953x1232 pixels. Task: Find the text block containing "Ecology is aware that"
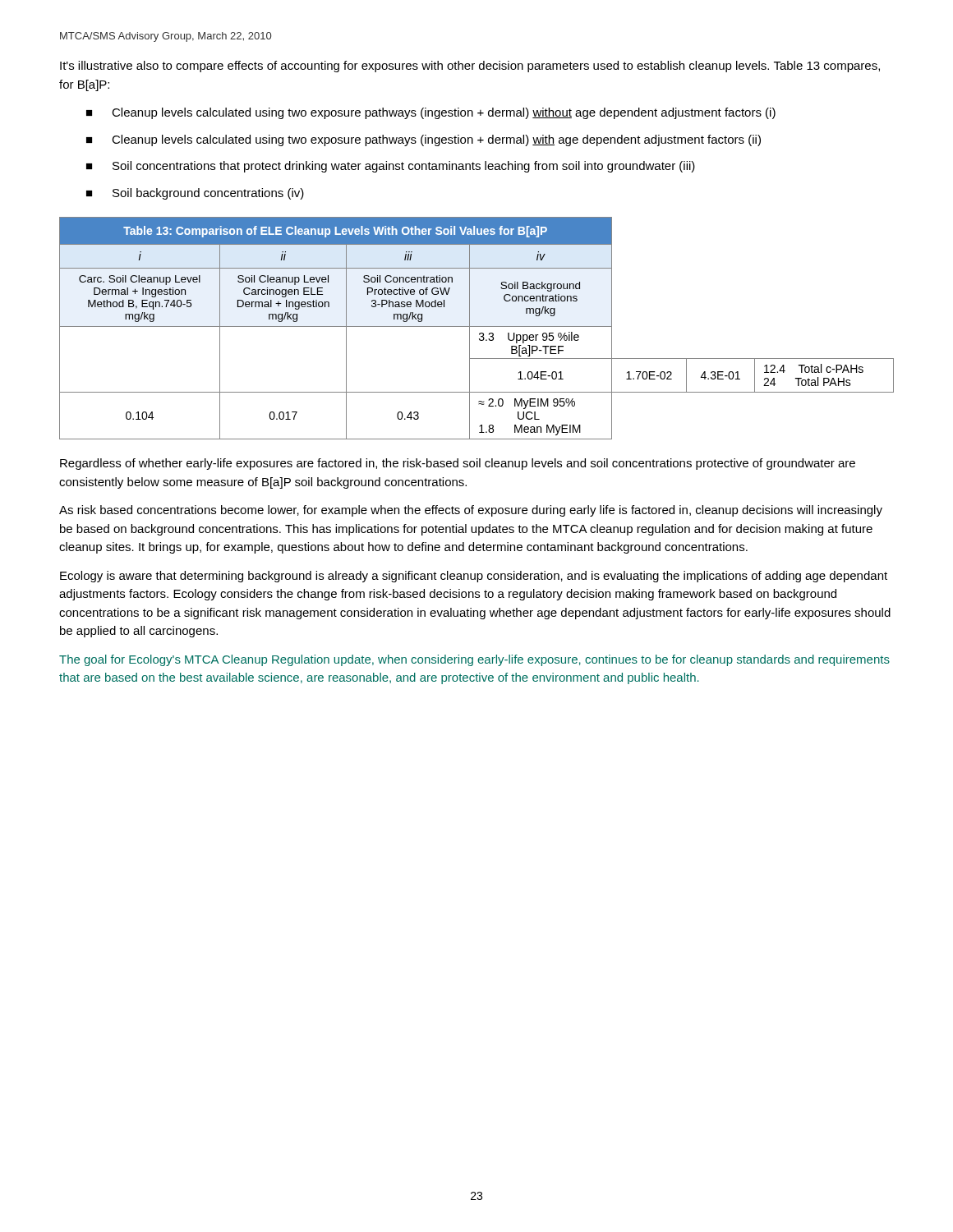pyautogui.click(x=475, y=603)
